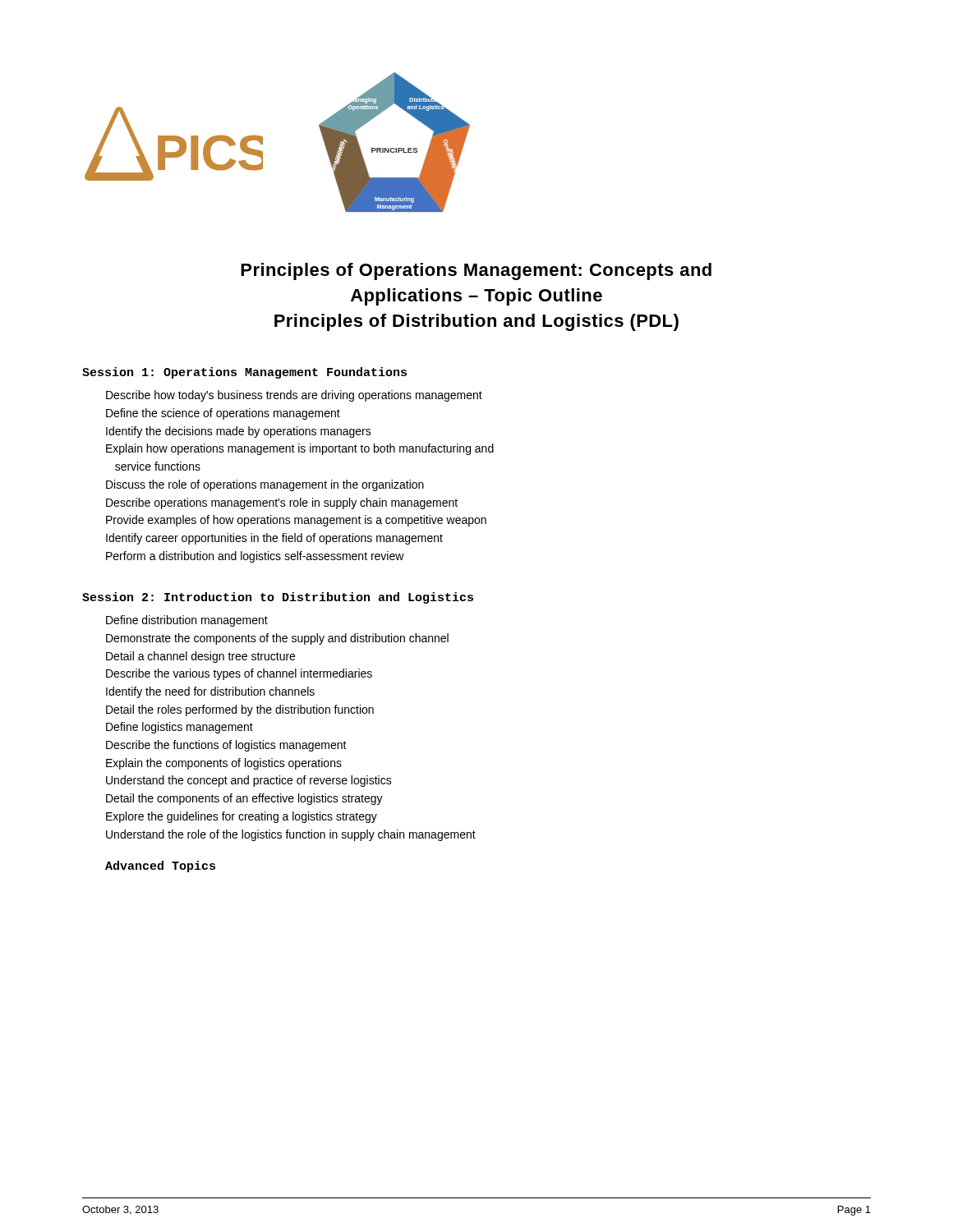Click on the block starting "Advanced Topics"
953x1232 pixels.
pyautogui.click(x=161, y=867)
